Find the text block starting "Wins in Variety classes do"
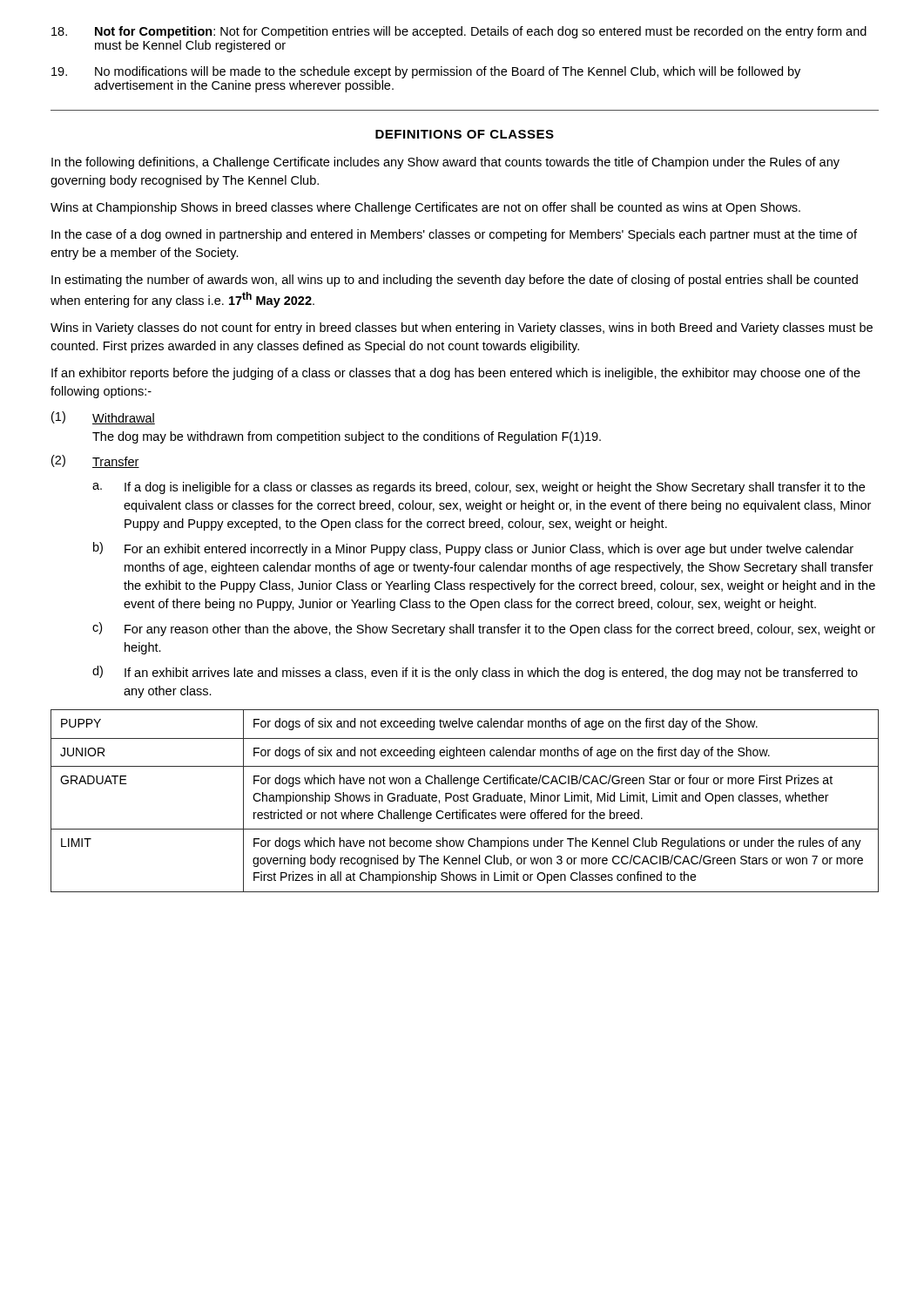Image resolution: width=924 pixels, height=1307 pixels. click(462, 337)
